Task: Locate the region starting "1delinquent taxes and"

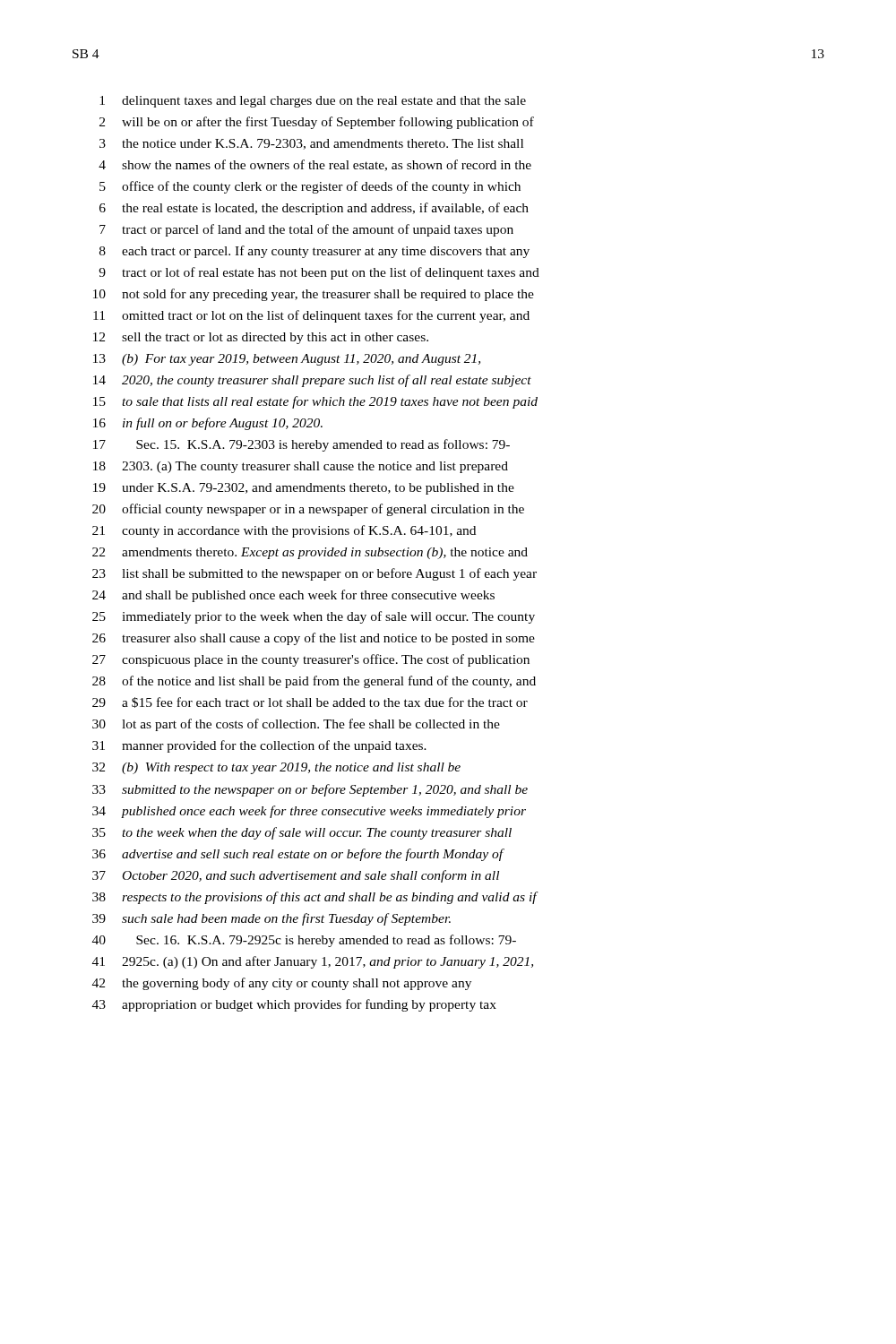Action: 448,219
